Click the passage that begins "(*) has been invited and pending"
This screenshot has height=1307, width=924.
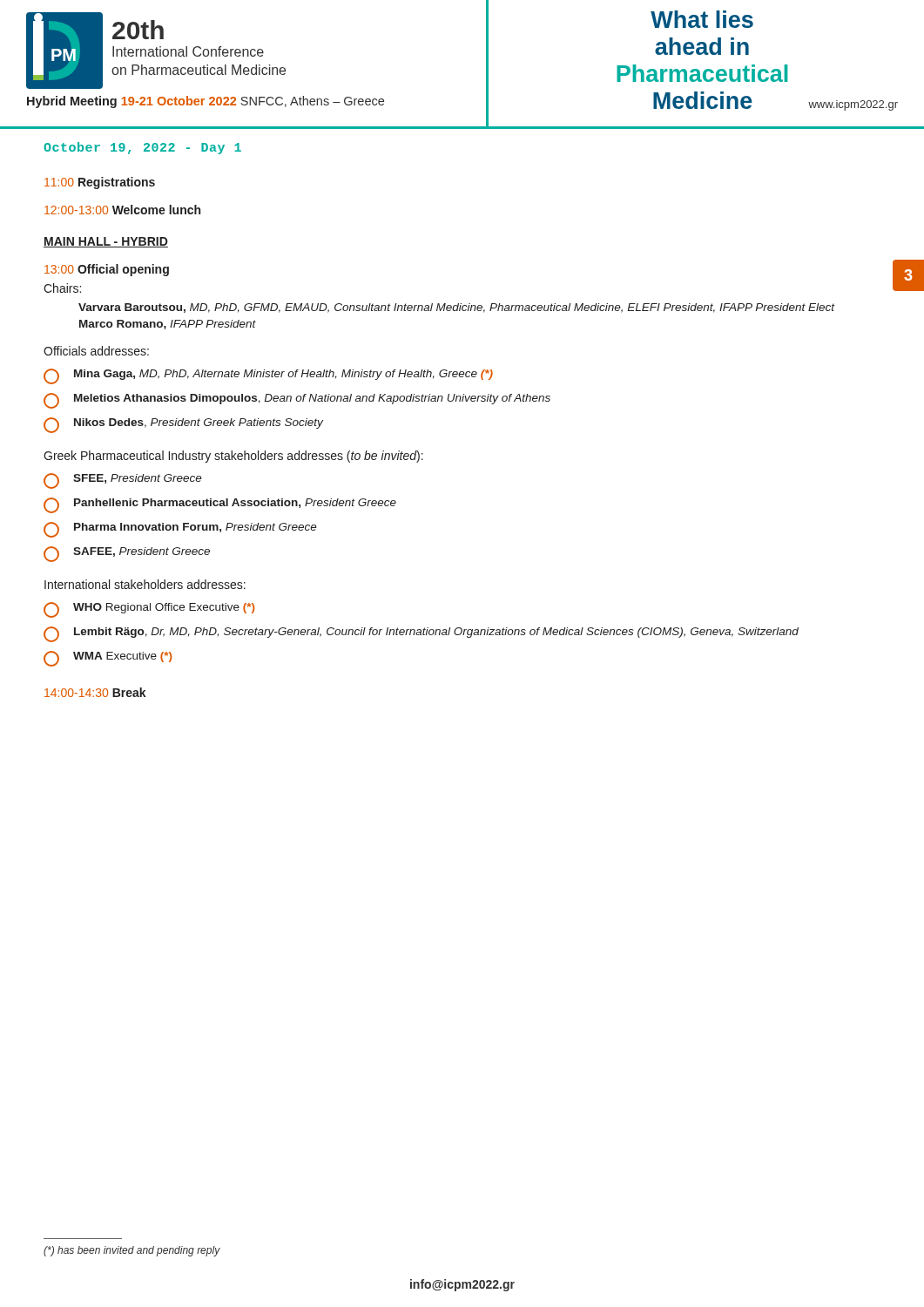pos(132,1247)
